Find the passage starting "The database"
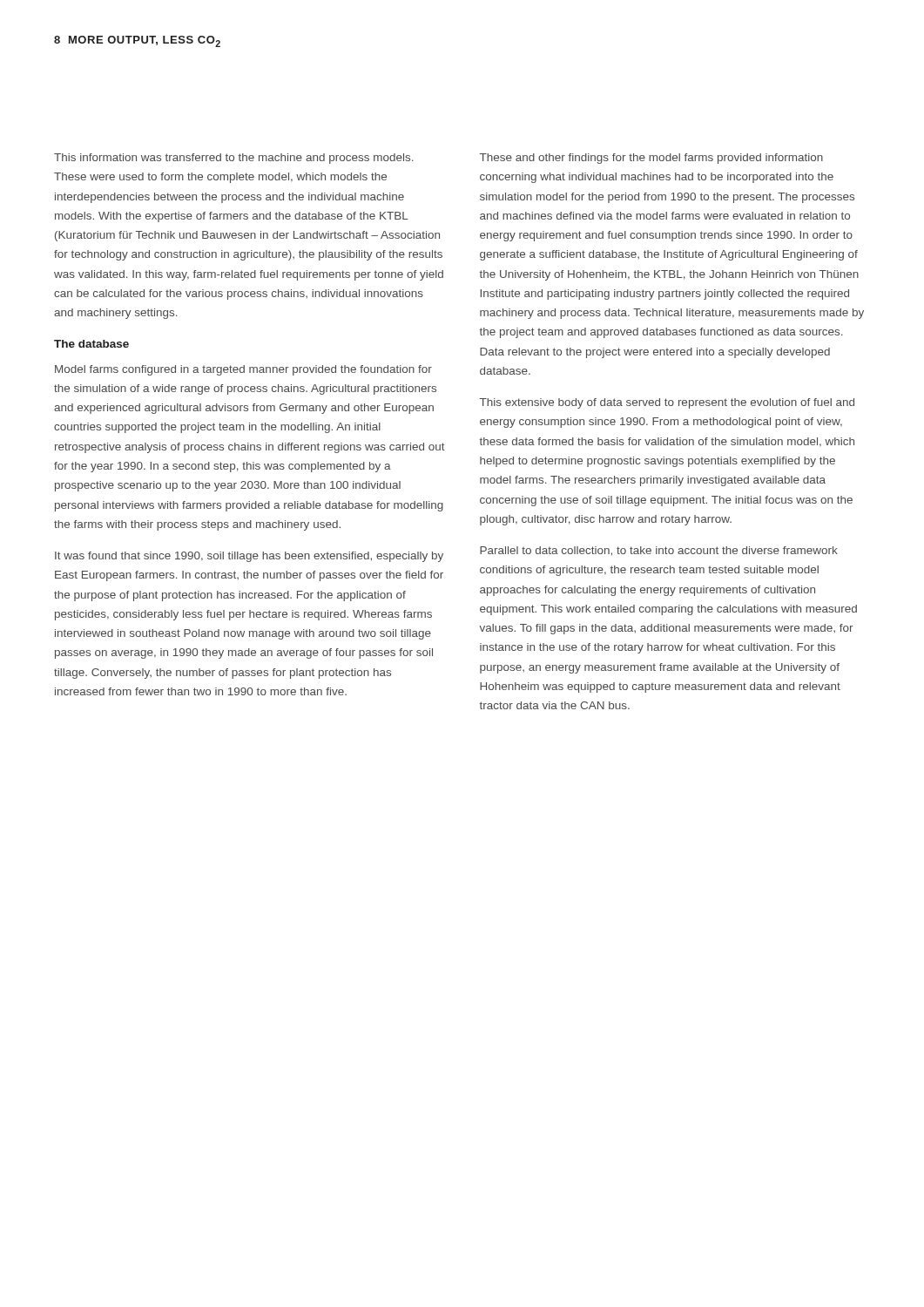Viewport: 924px width, 1307px height. pyautogui.click(x=92, y=344)
